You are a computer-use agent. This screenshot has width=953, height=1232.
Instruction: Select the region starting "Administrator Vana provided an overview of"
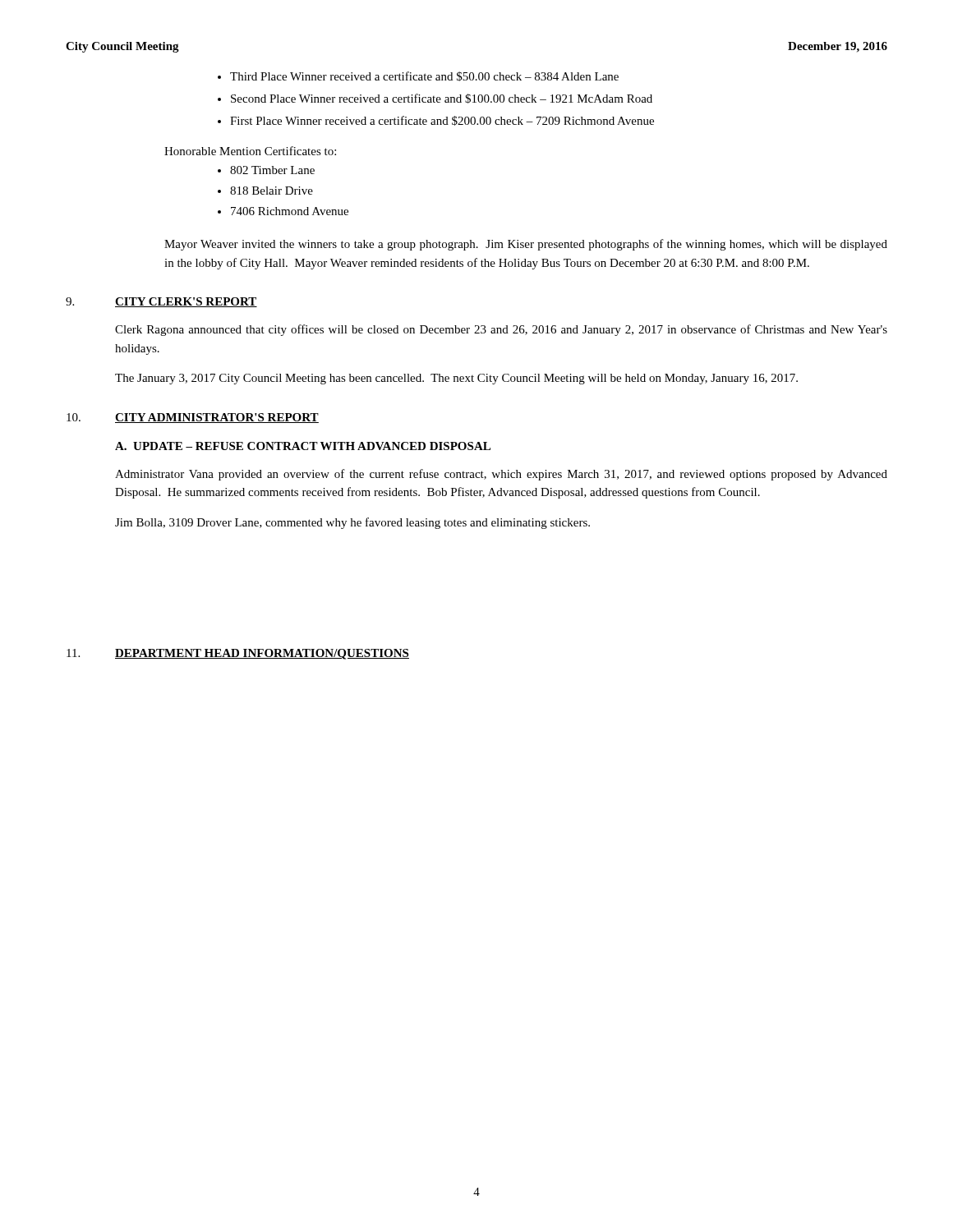click(501, 483)
